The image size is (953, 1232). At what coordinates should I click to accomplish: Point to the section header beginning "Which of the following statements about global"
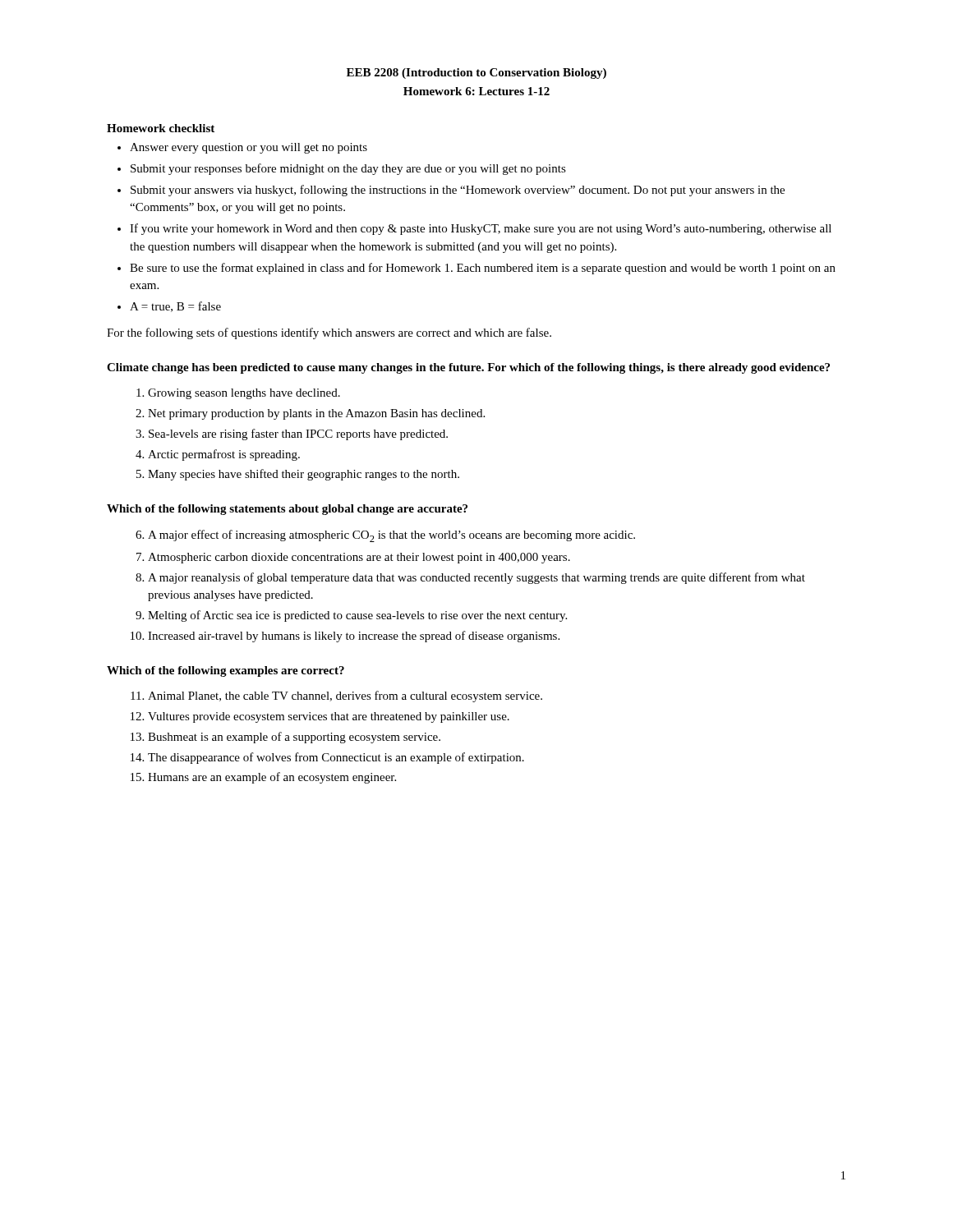476,509
